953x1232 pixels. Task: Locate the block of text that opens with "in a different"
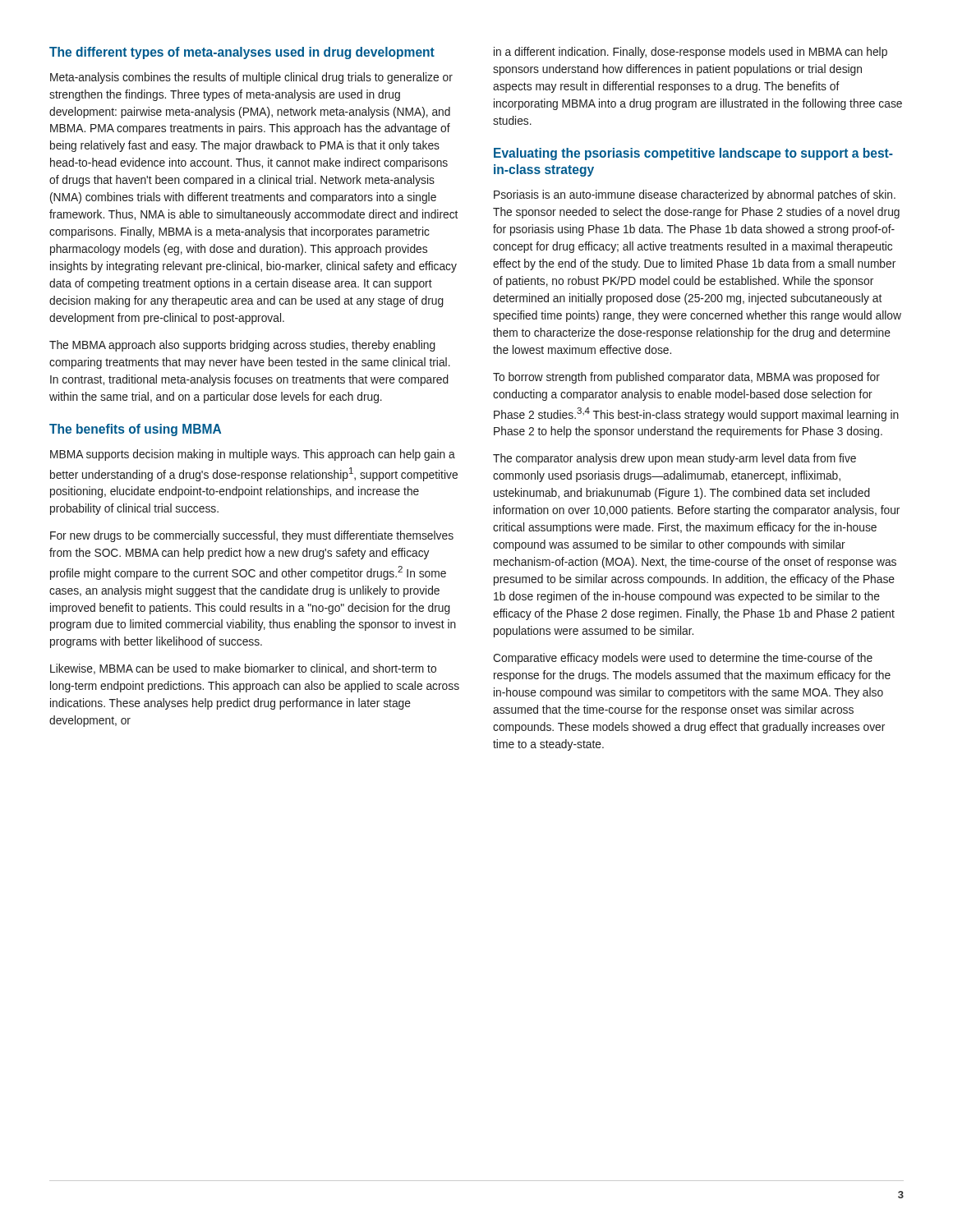coord(698,87)
